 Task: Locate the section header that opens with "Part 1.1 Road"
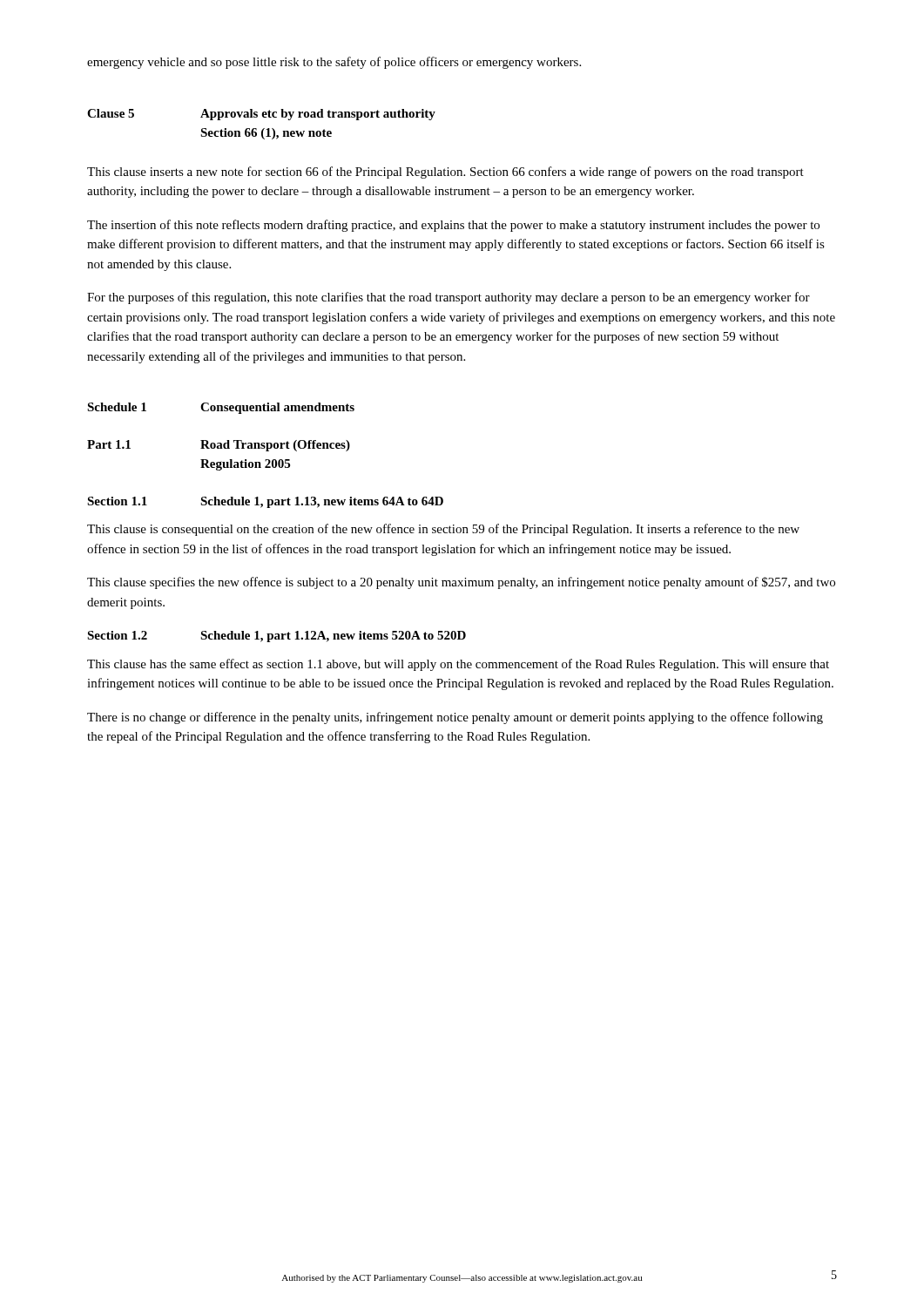point(219,454)
